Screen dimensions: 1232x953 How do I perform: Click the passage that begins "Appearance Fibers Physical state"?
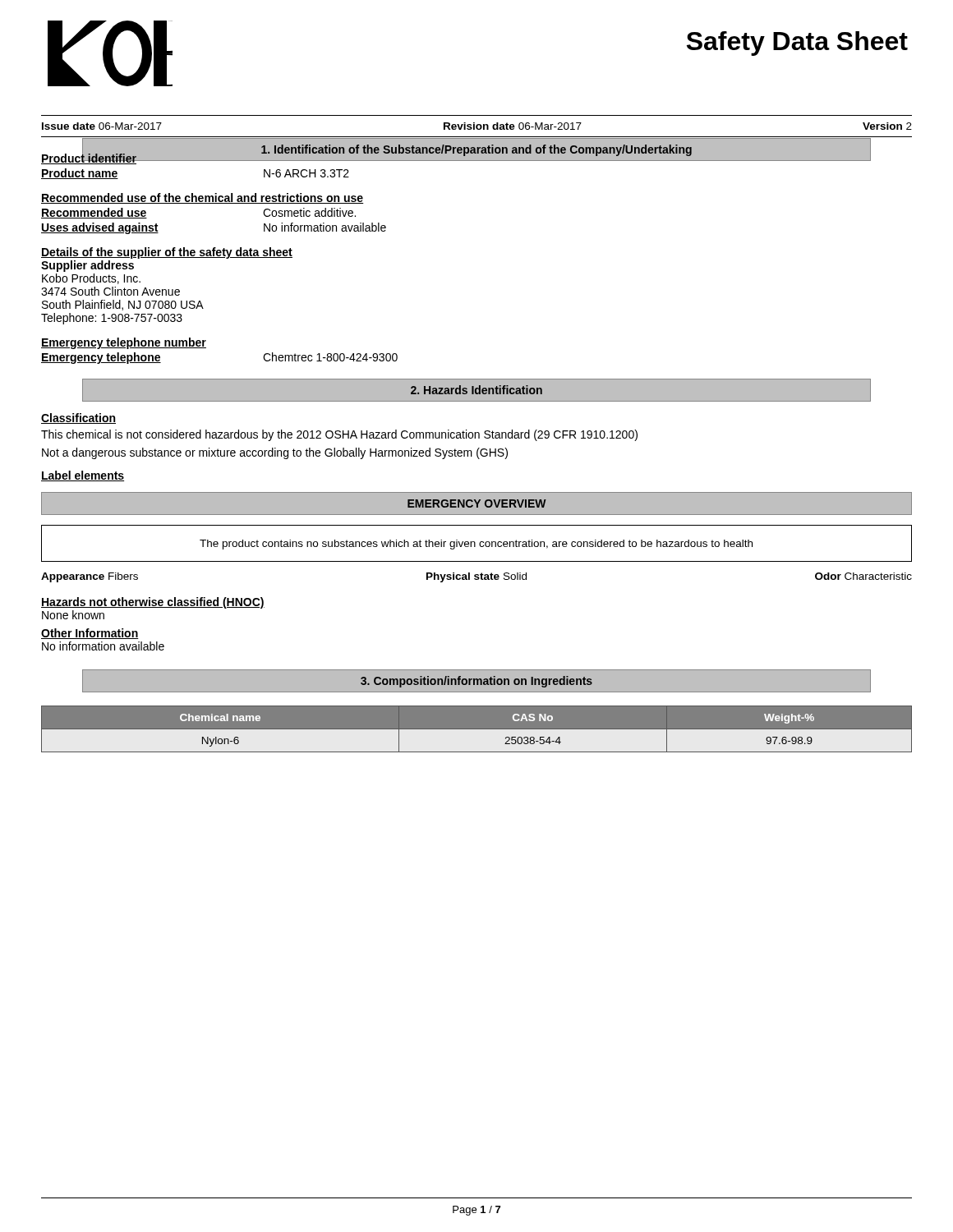coord(476,576)
